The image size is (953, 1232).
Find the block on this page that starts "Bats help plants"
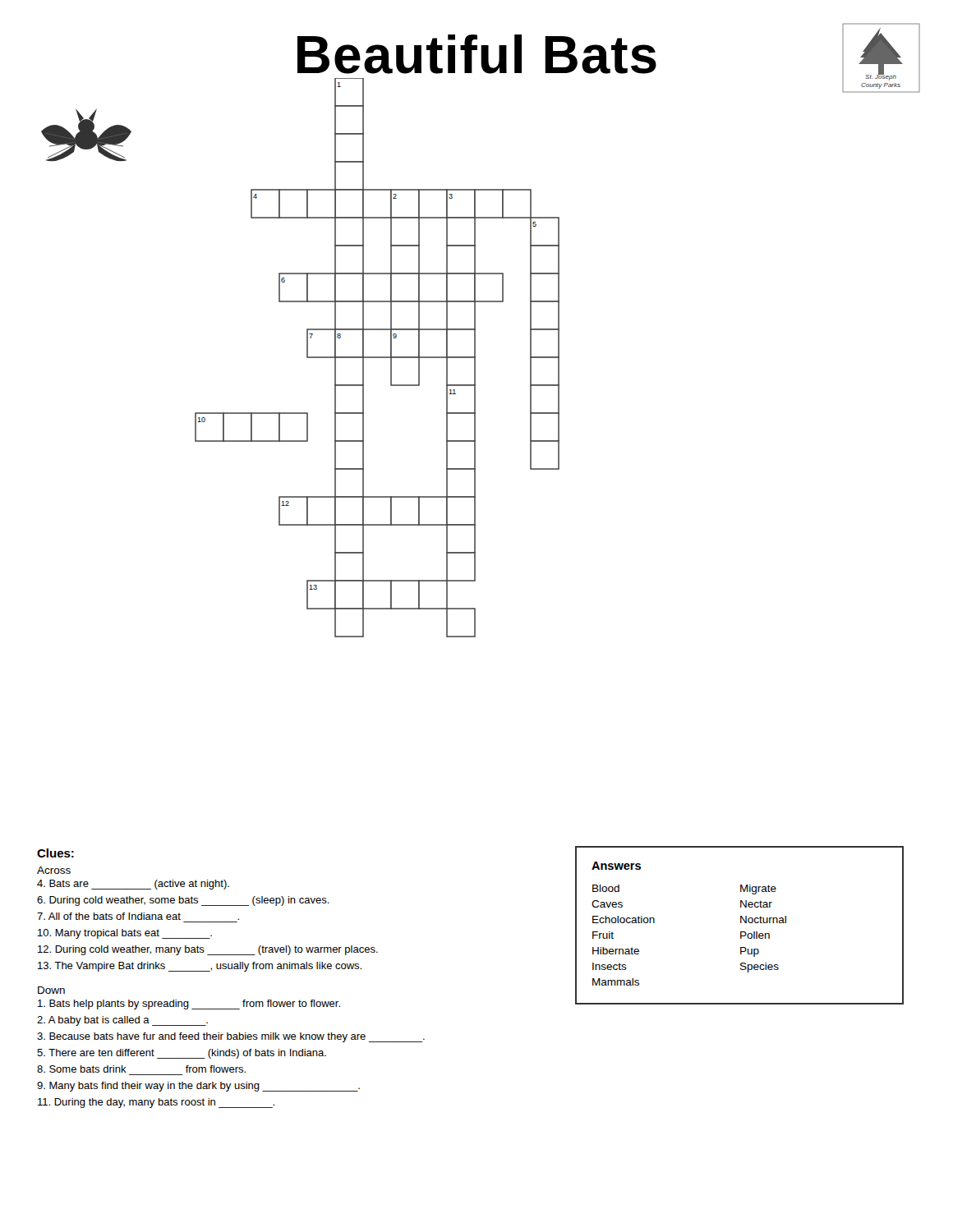(x=189, y=1003)
